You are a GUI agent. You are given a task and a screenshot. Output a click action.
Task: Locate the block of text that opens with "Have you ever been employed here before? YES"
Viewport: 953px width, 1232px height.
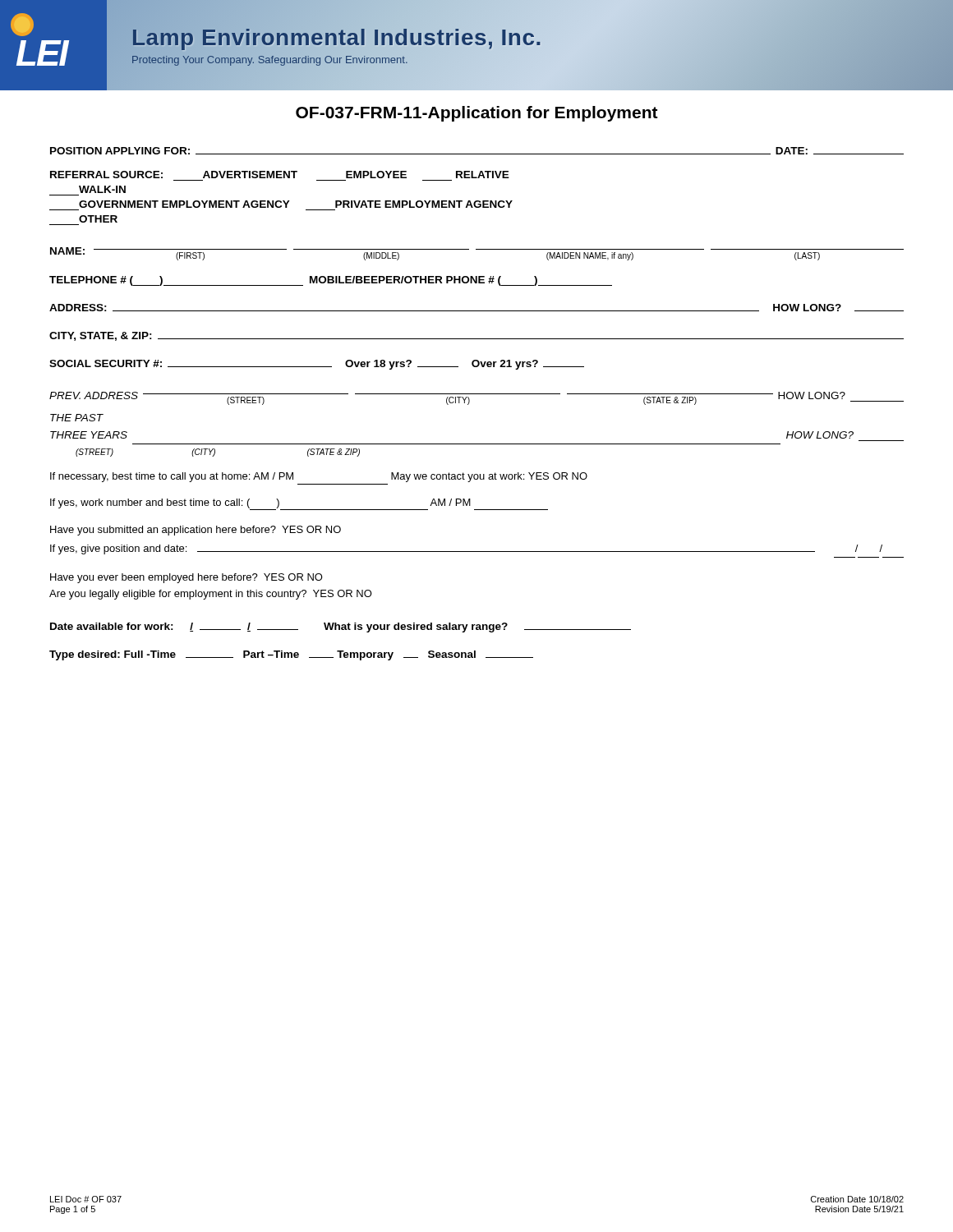pyautogui.click(x=186, y=578)
